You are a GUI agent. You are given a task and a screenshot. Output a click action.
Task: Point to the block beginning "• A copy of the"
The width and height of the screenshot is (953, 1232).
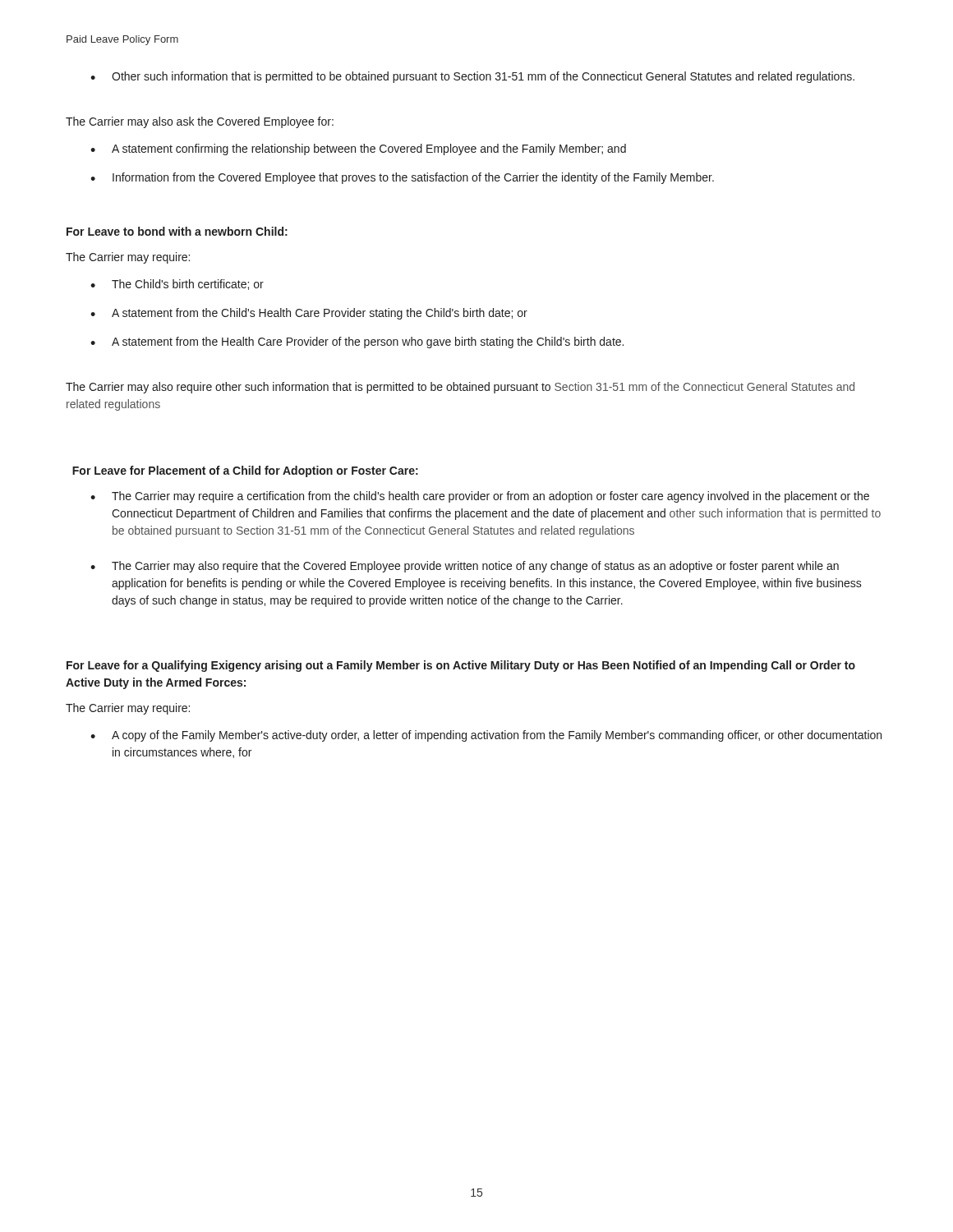[489, 744]
